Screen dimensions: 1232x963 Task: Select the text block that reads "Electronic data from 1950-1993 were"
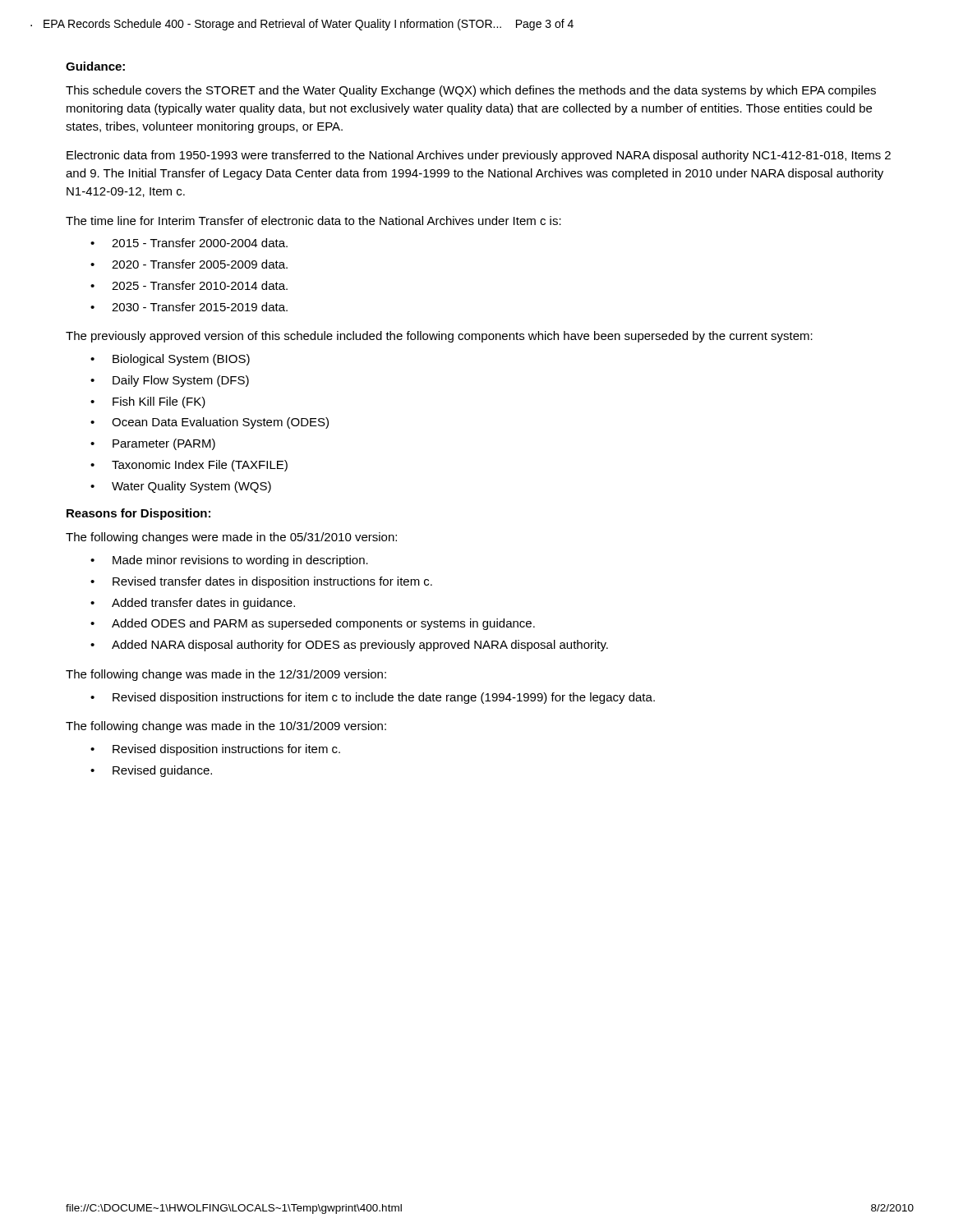479,173
